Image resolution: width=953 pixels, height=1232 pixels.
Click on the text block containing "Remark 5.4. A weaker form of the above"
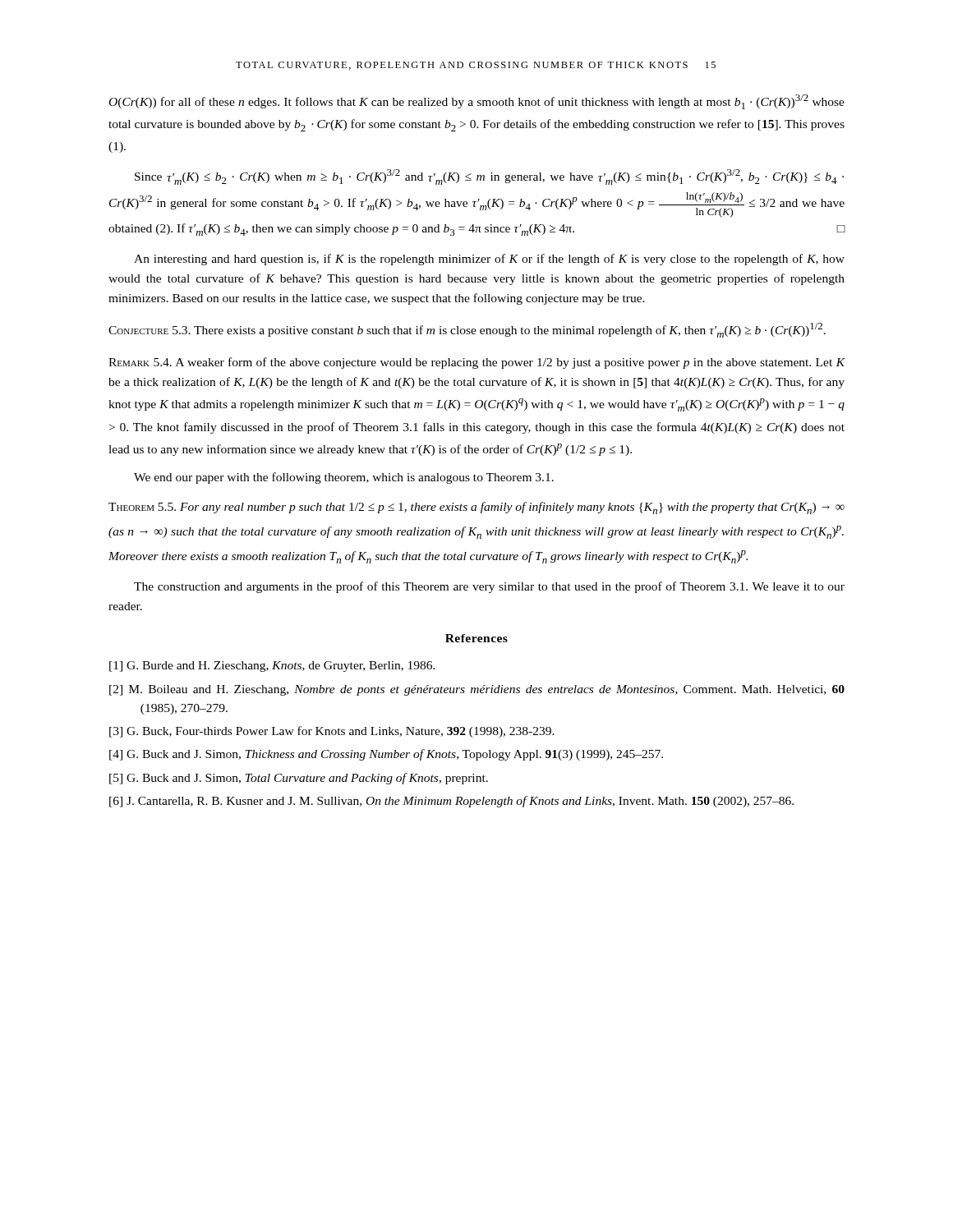[476, 406]
